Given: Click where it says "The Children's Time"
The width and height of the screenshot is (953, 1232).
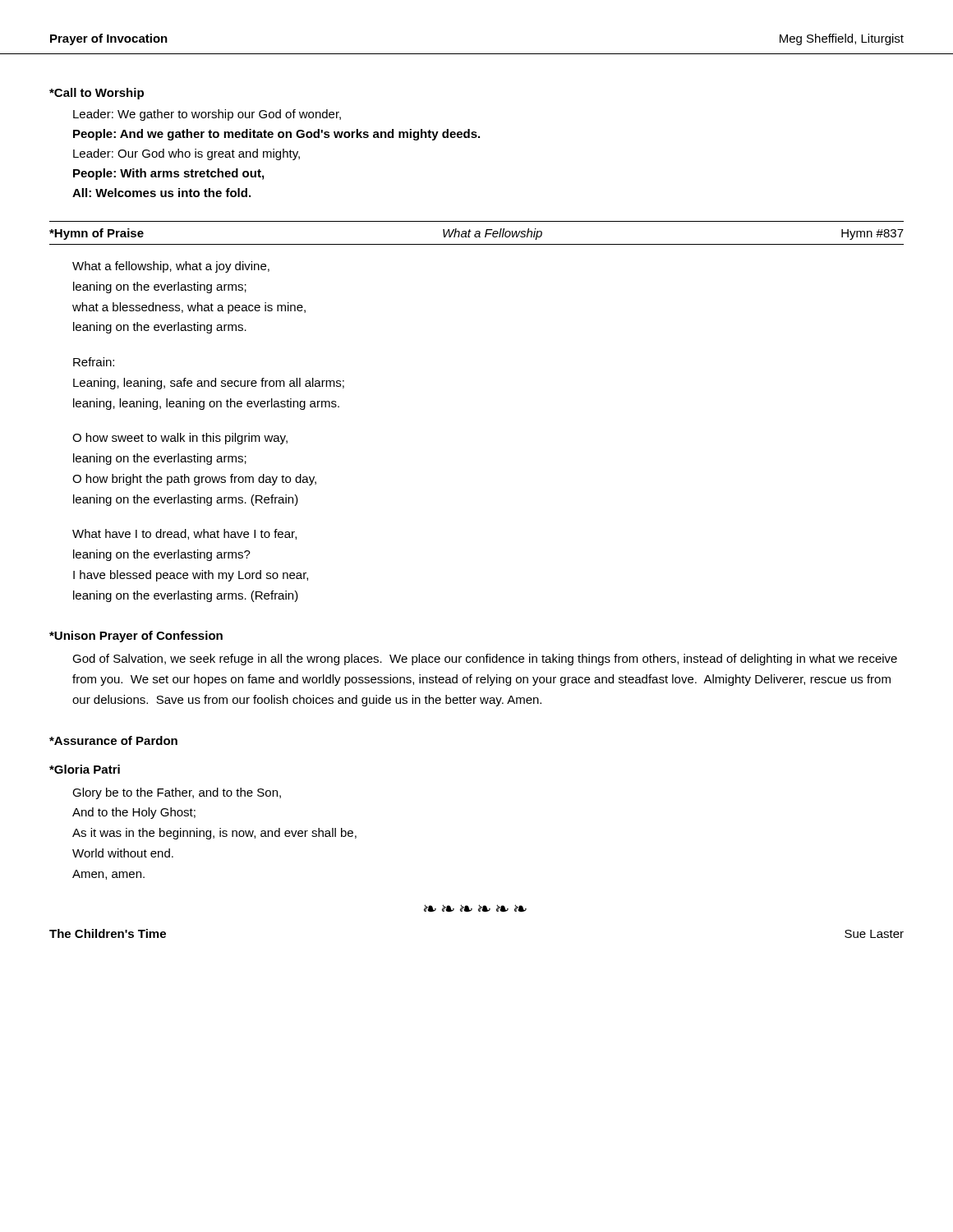Looking at the screenshot, I should coord(108,934).
